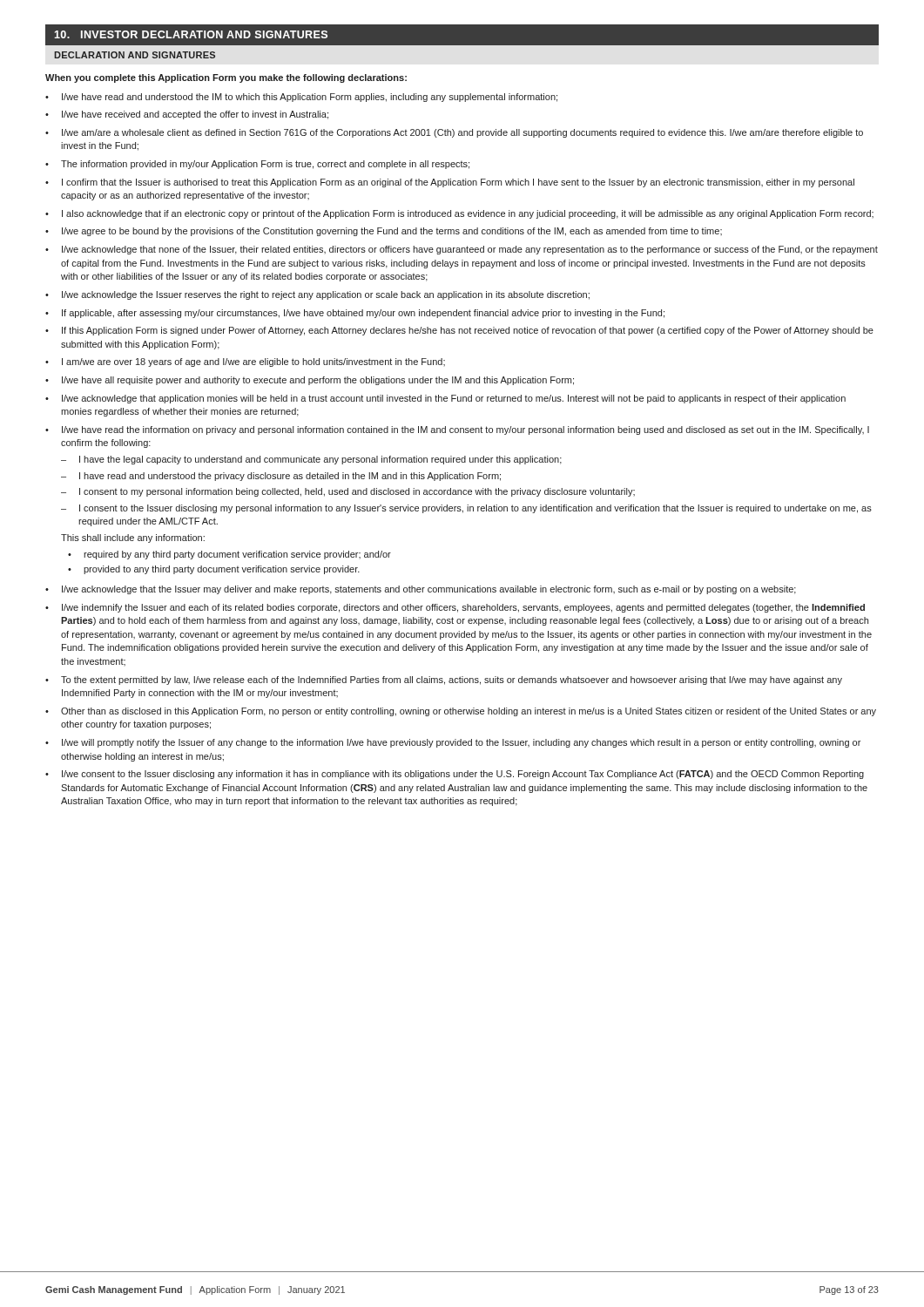Click on the passage starting "• If this Application Form is"

[x=462, y=338]
